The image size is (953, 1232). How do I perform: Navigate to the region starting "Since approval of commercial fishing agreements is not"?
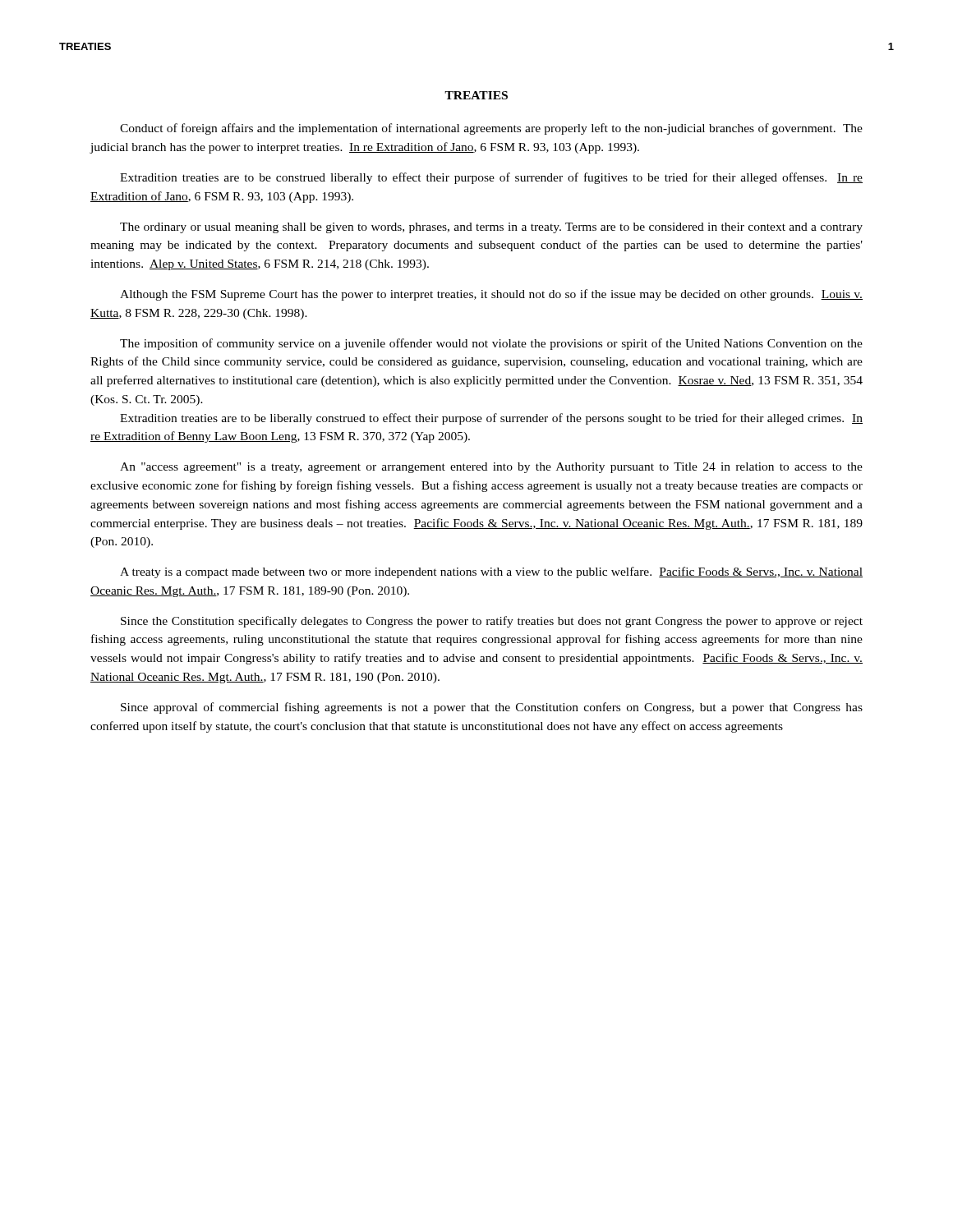476,716
